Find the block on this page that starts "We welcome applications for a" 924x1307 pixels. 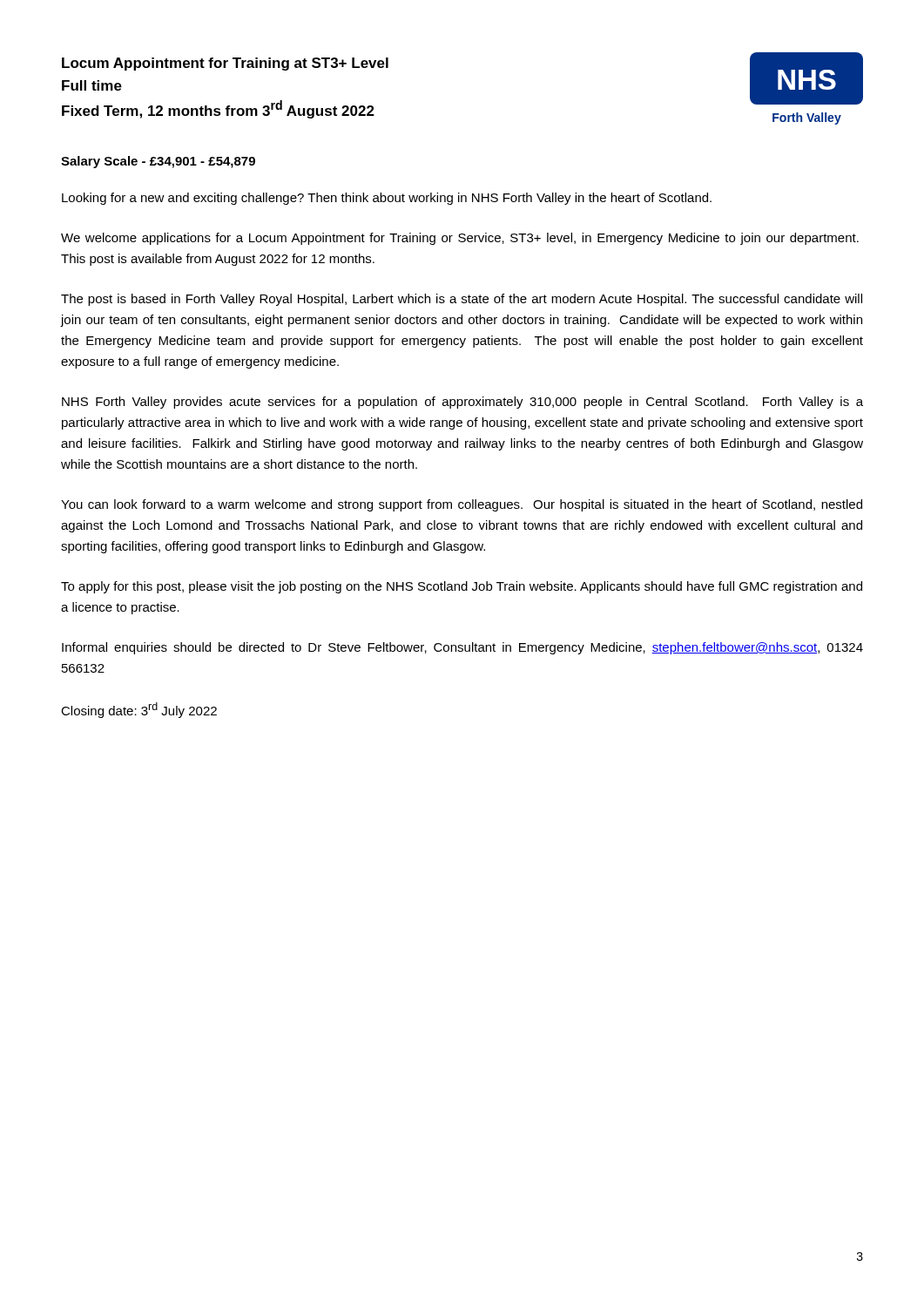click(462, 248)
